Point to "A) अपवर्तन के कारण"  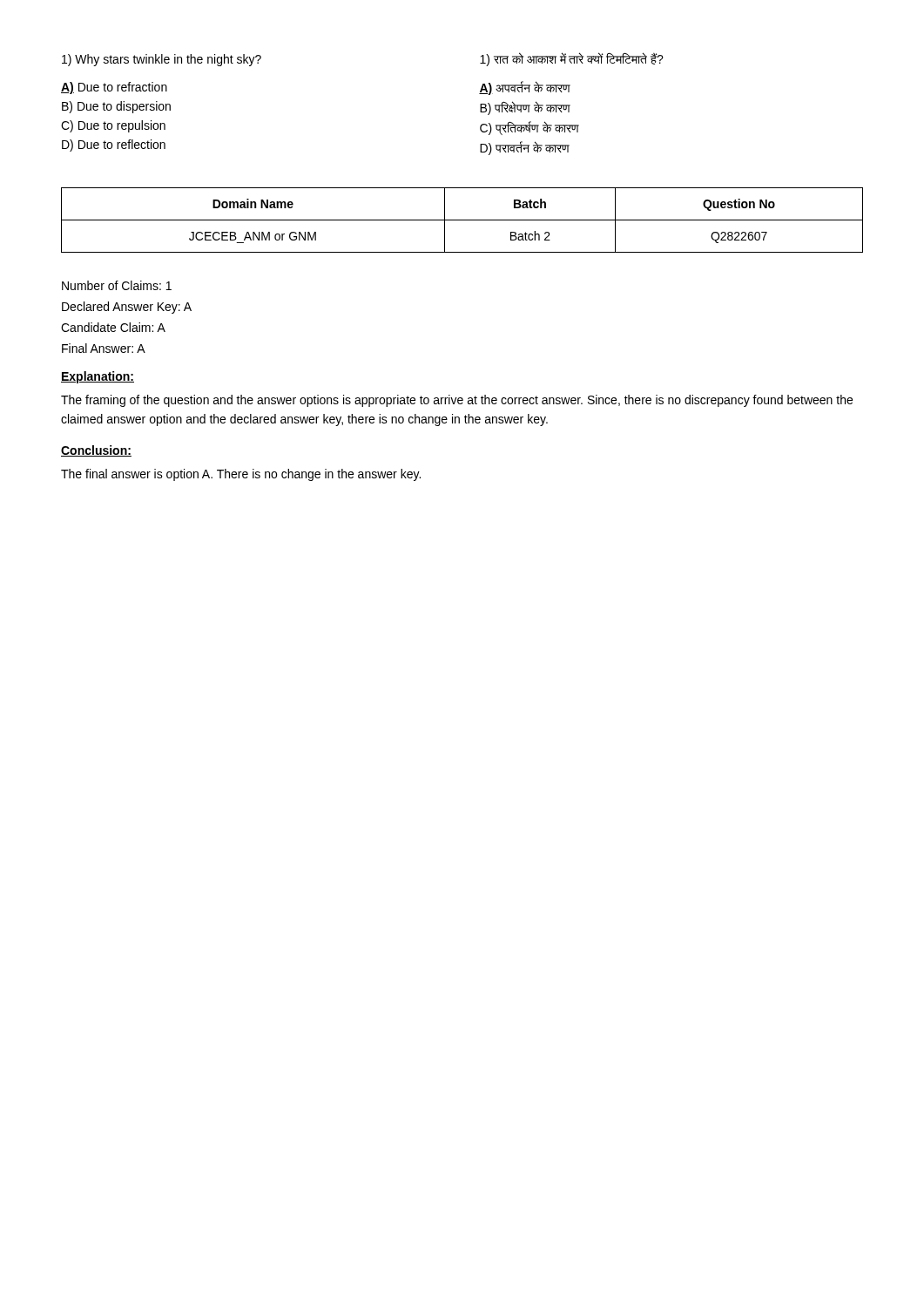(x=525, y=88)
